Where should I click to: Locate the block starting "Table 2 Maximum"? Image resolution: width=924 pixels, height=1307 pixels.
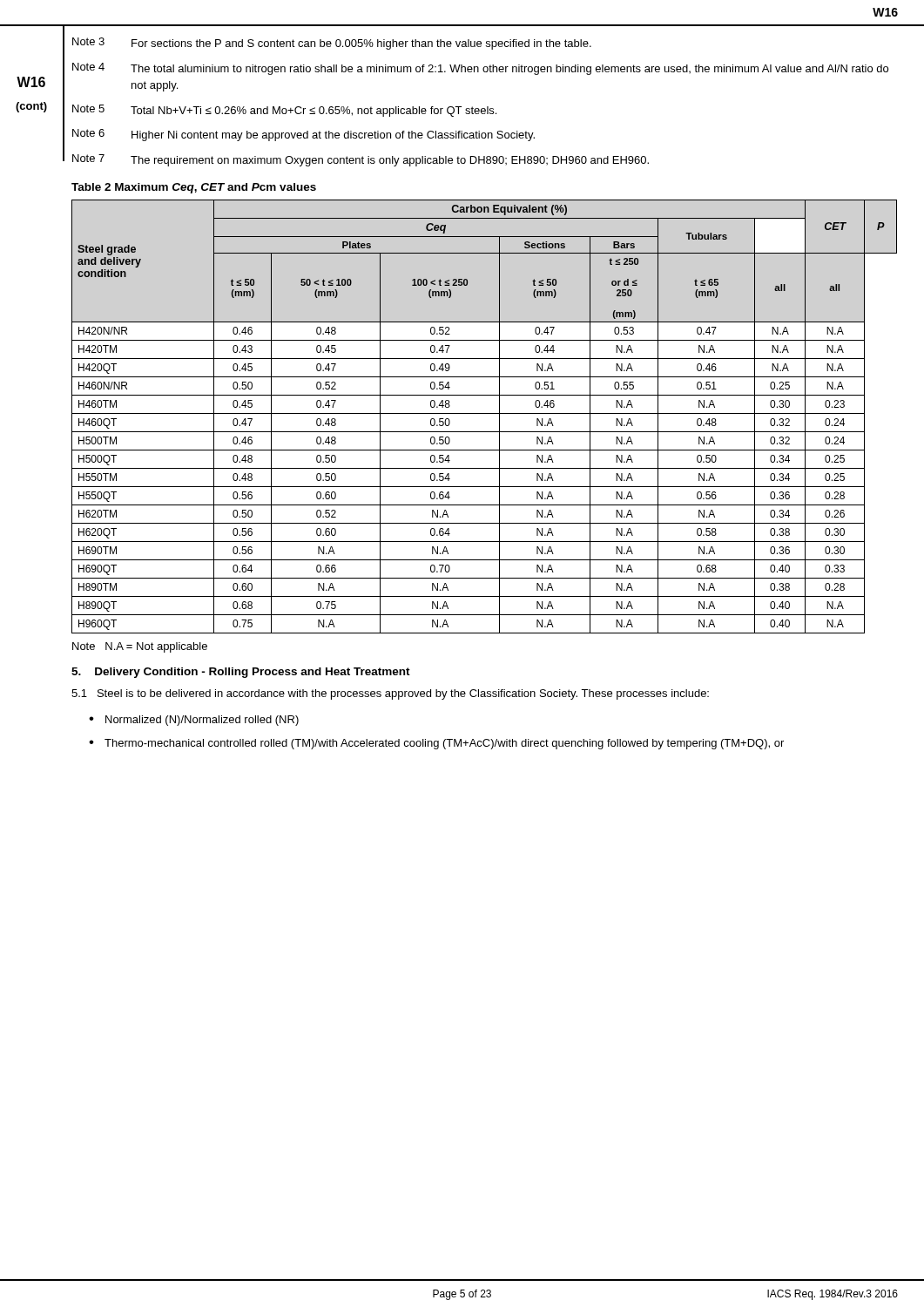(194, 187)
